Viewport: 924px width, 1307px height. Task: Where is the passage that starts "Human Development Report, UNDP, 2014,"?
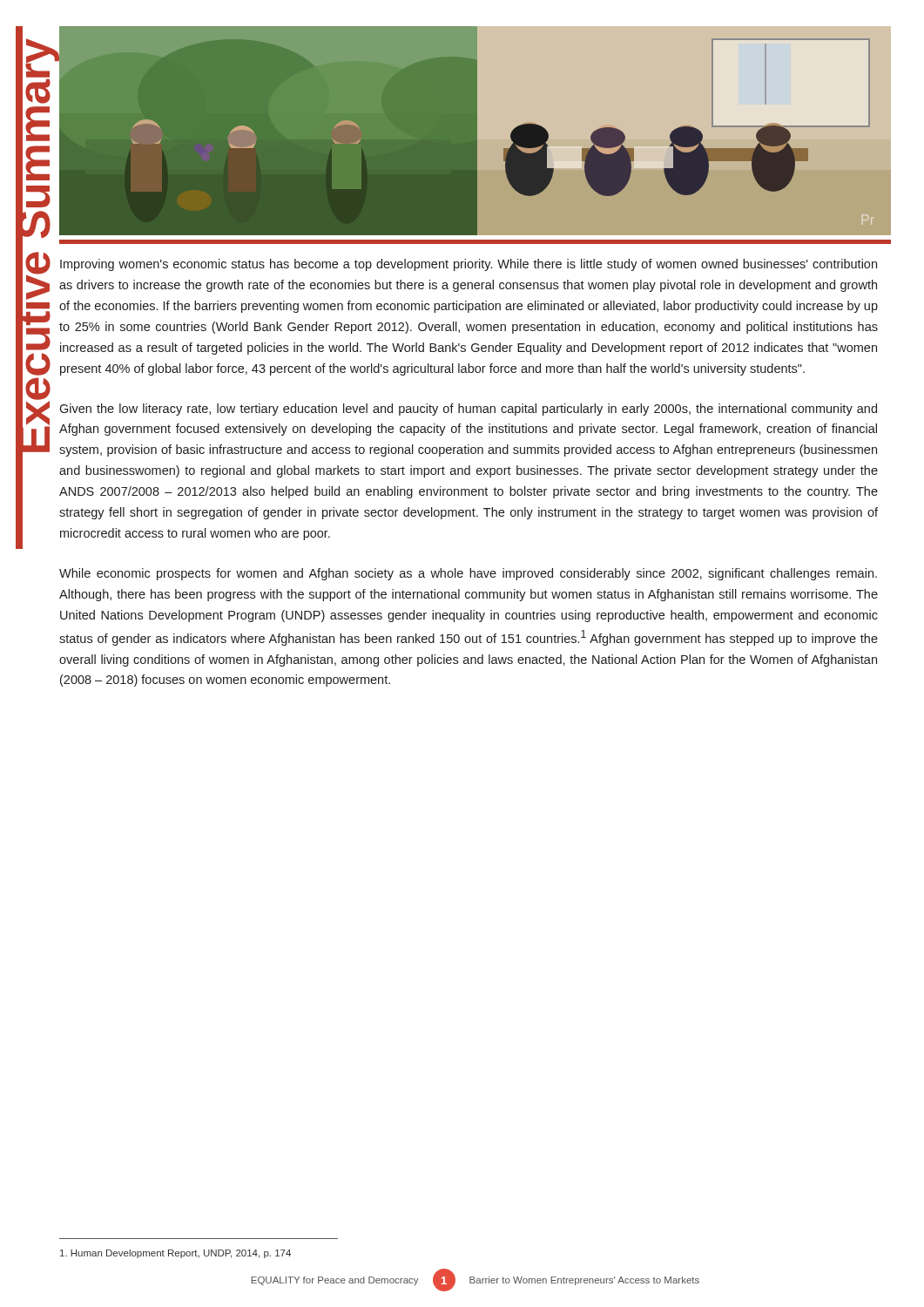click(x=175, y=1253)
